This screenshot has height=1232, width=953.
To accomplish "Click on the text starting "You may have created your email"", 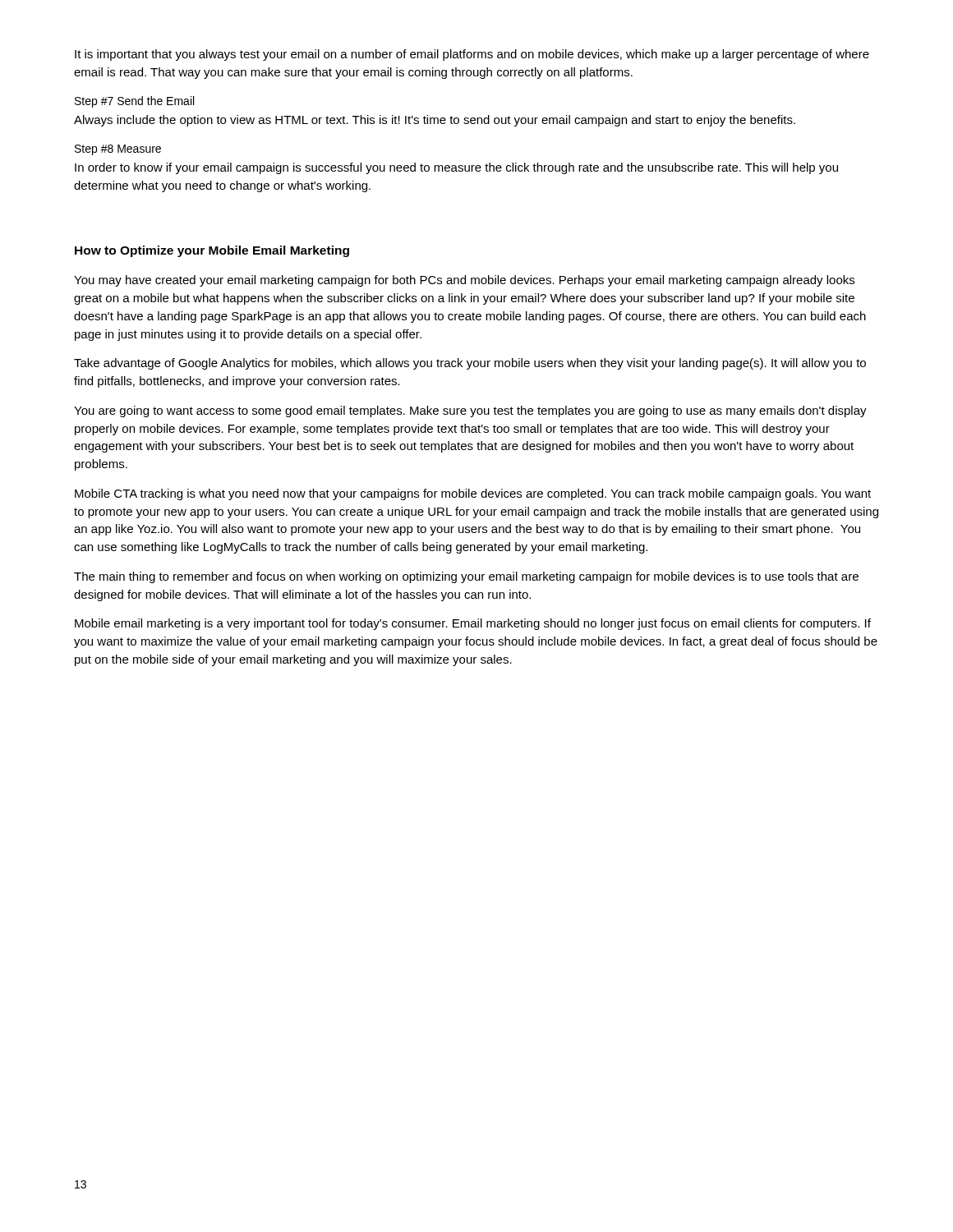I will point(470,307).
